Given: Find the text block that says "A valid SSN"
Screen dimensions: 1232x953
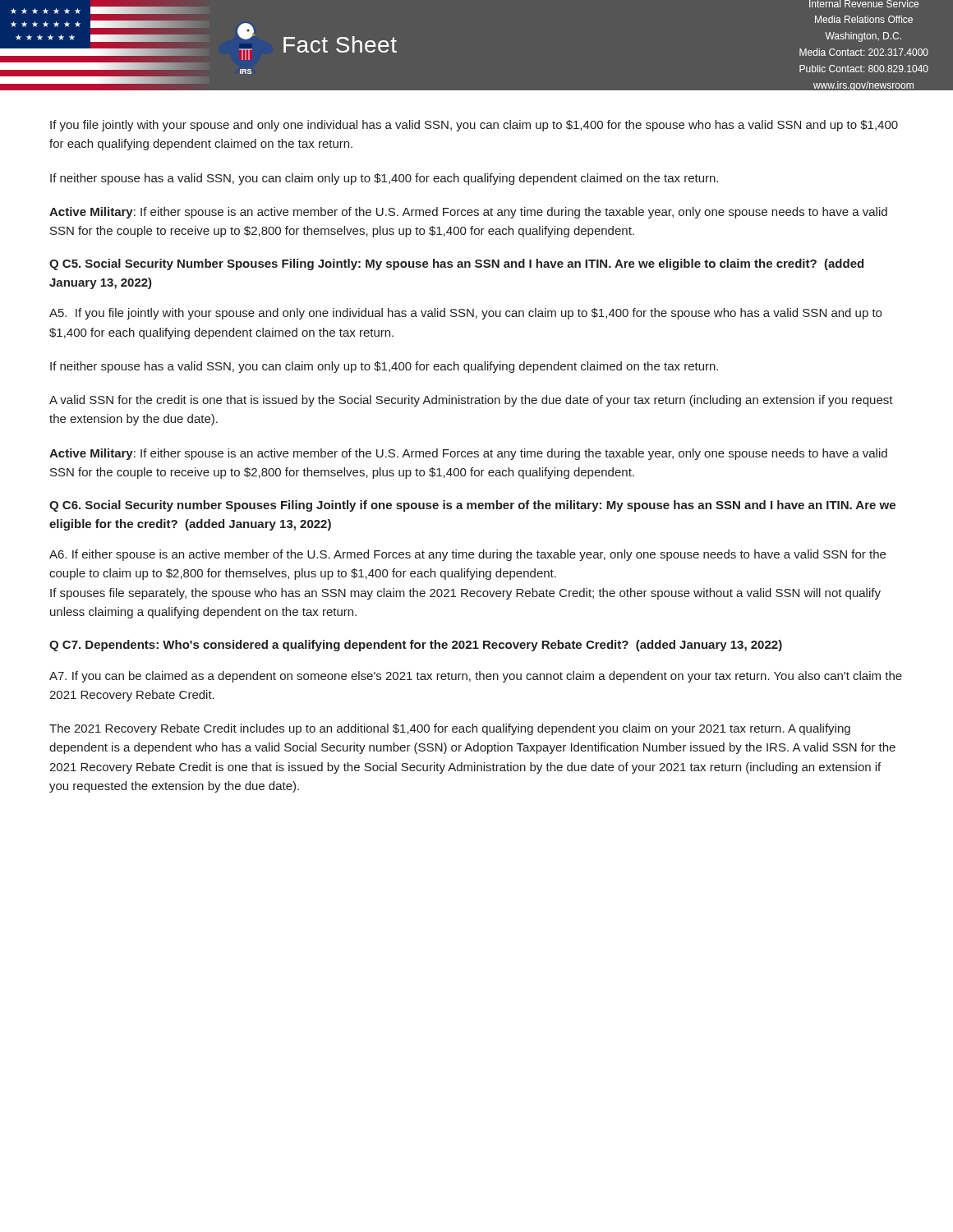Looking at the screenshot, I should click(471, 409).
